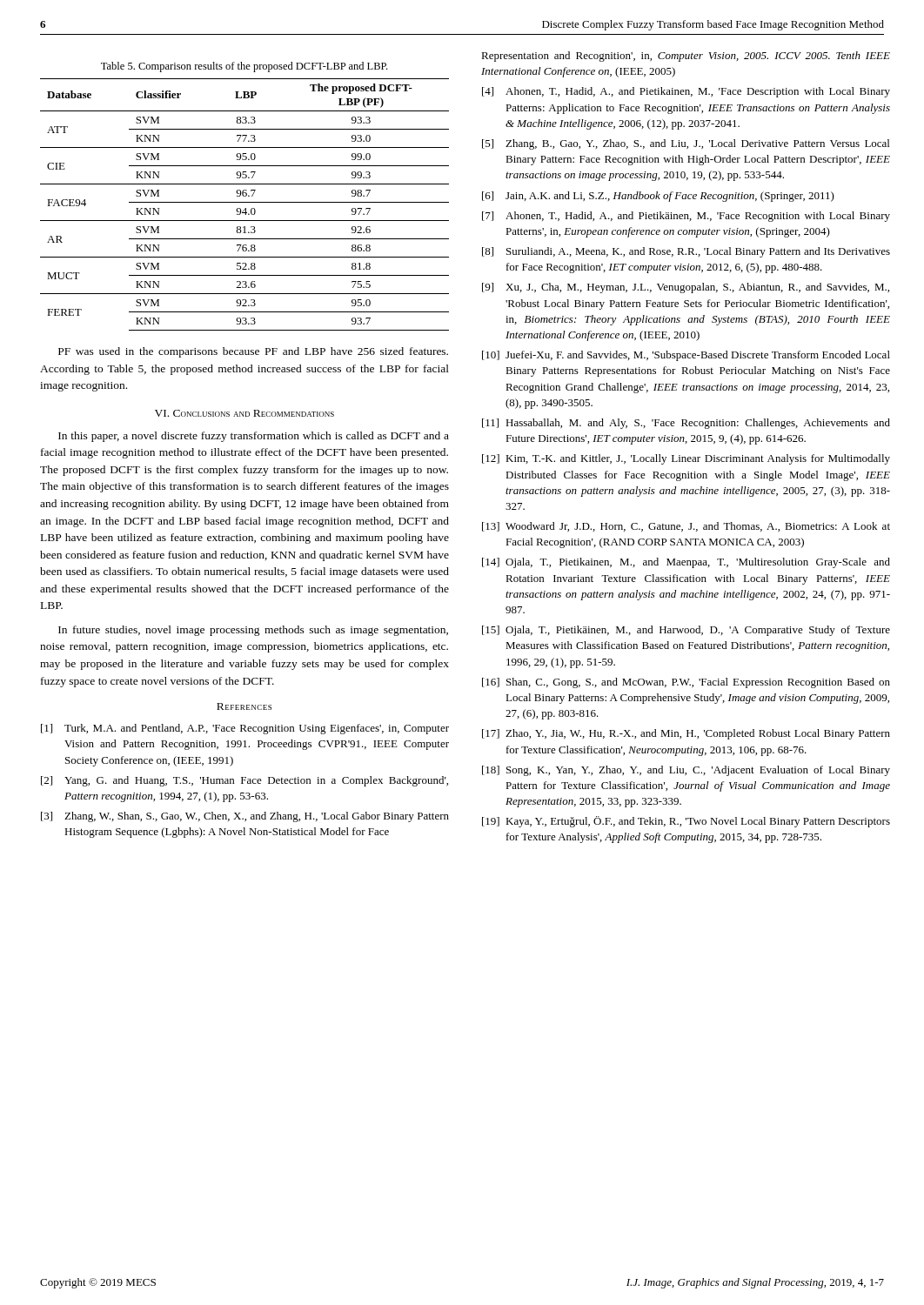Select the text block that says "PF was used"

click(x=244, y=368)
